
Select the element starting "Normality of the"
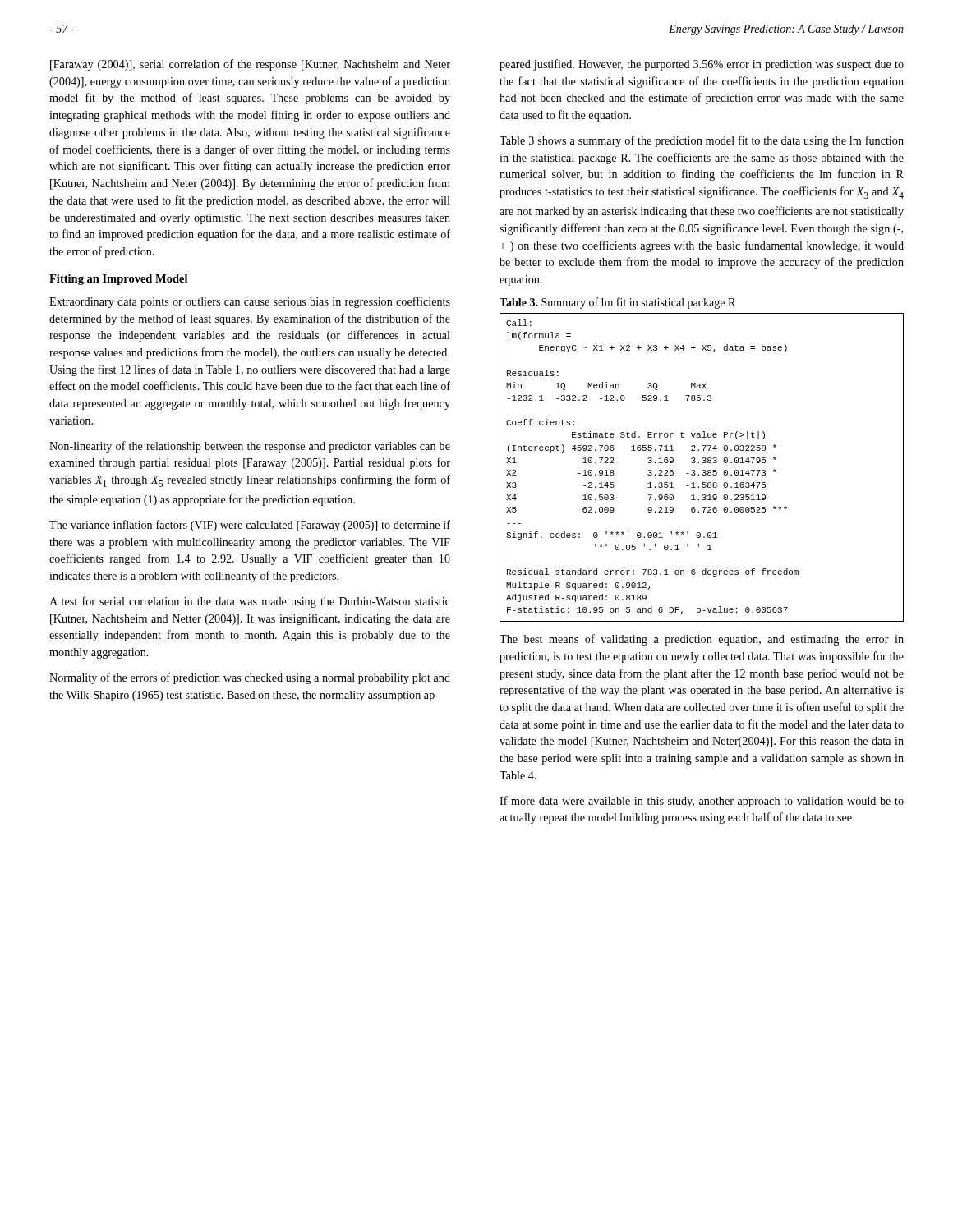click(x=250, y=686)
